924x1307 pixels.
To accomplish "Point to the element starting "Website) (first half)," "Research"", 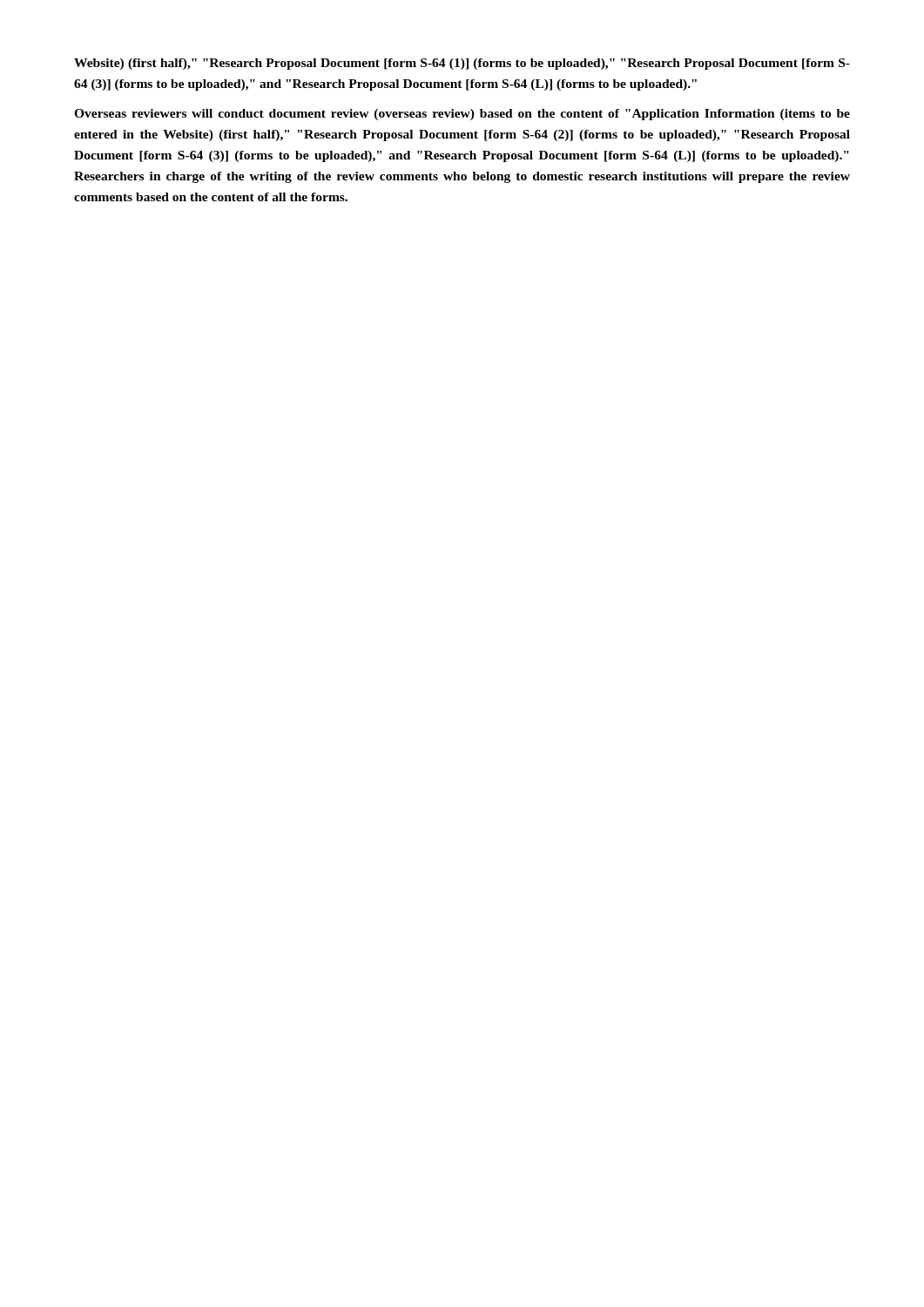I will point(462,73).
